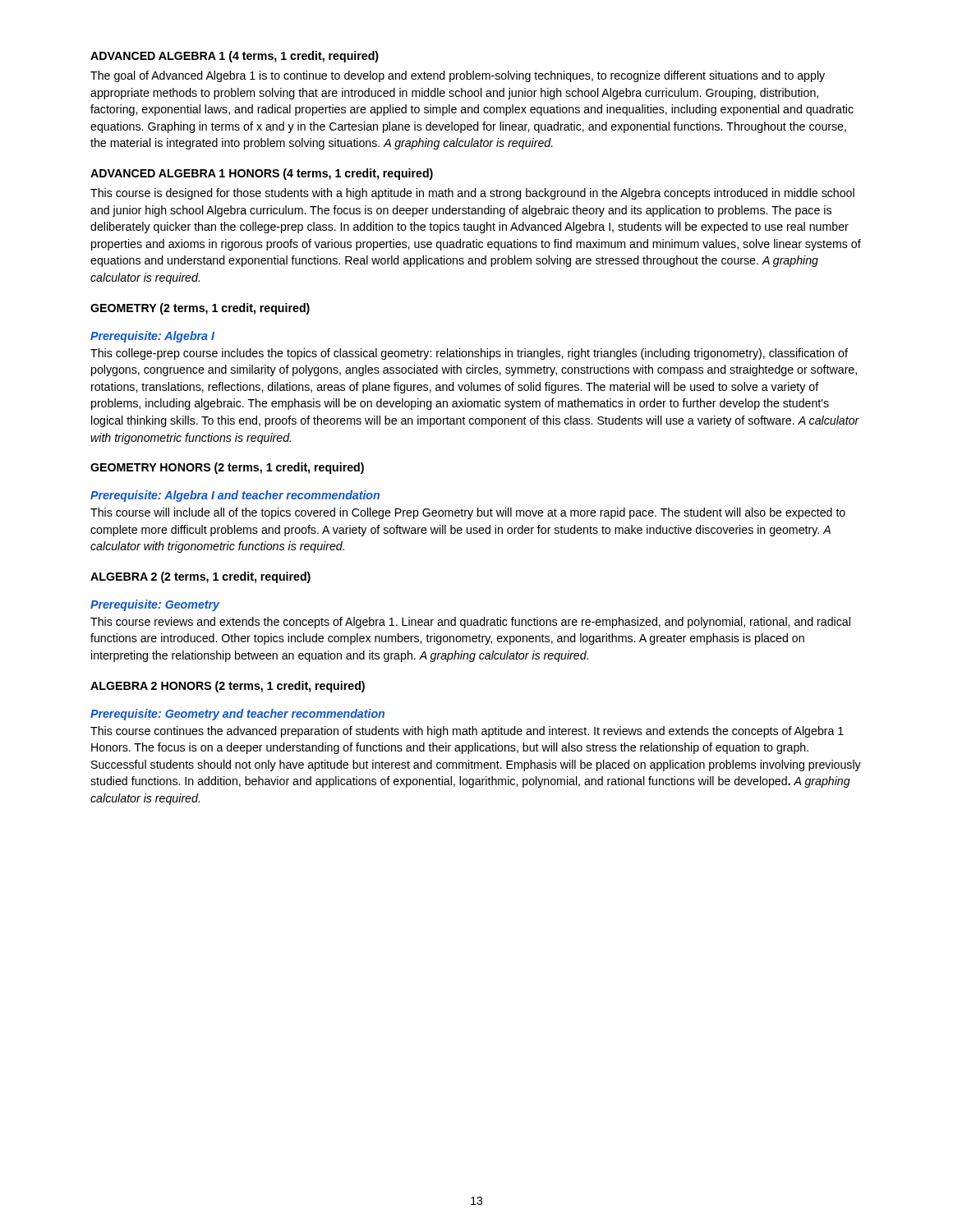This screenshot has height=1232, width=953.
Task: Select the region starting "Prerequisite: Geometry and"
Action: click(237, 715)
